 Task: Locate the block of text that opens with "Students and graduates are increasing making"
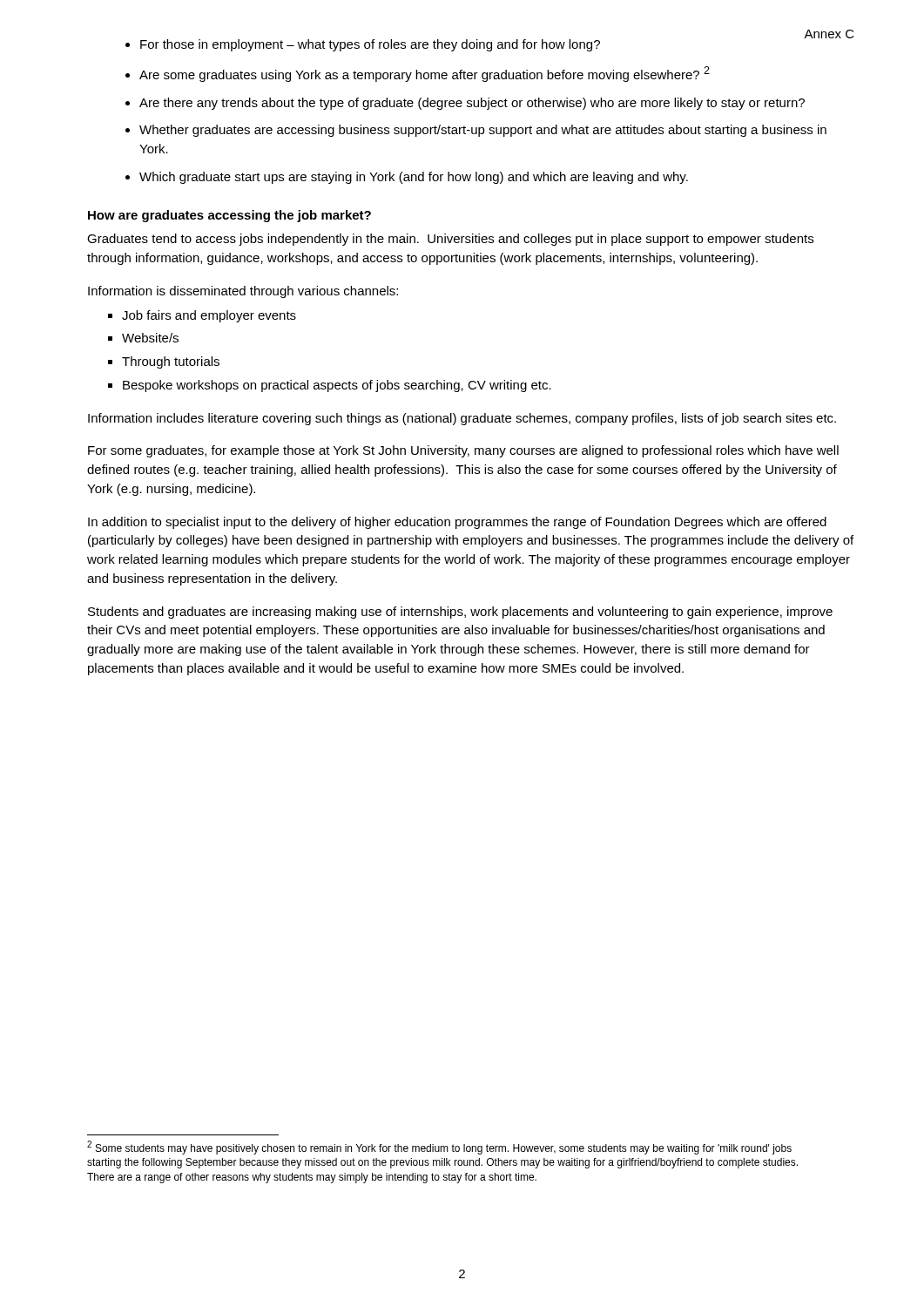point(460,639)
